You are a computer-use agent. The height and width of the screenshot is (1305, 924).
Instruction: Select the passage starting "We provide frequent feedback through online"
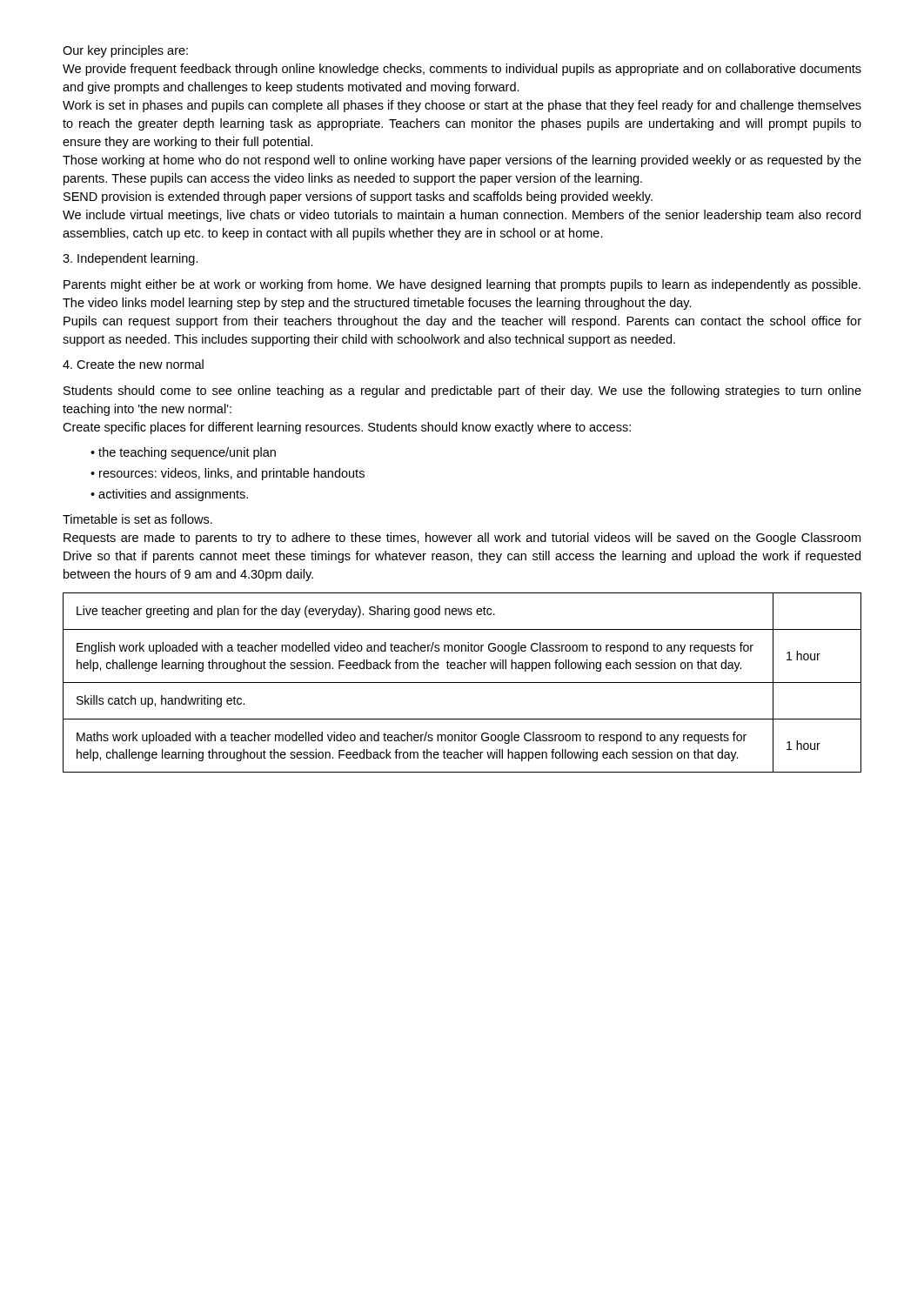click(x=462, y=78)
